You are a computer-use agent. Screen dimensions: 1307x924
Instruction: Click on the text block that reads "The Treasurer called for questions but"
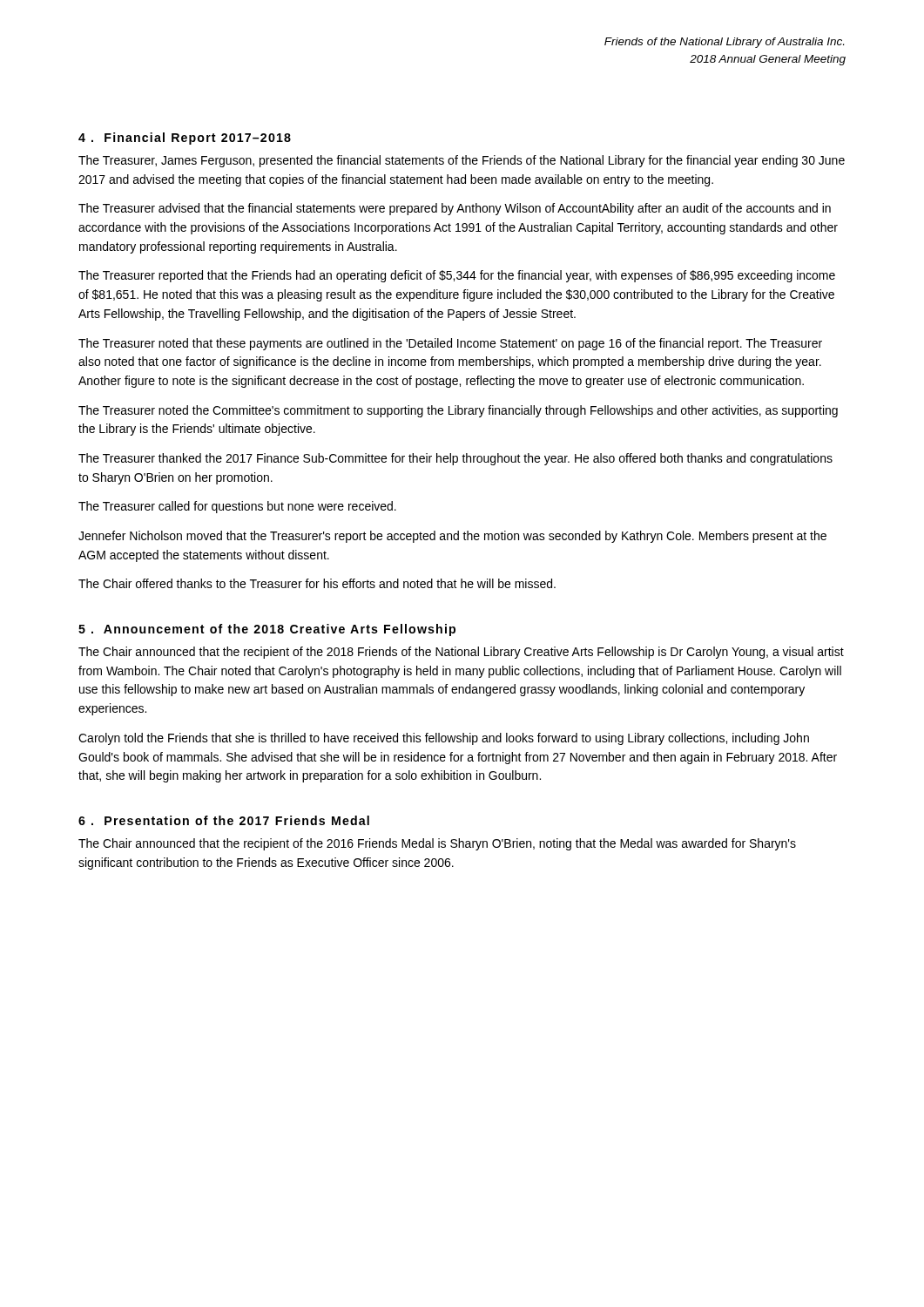pos(238,507)
